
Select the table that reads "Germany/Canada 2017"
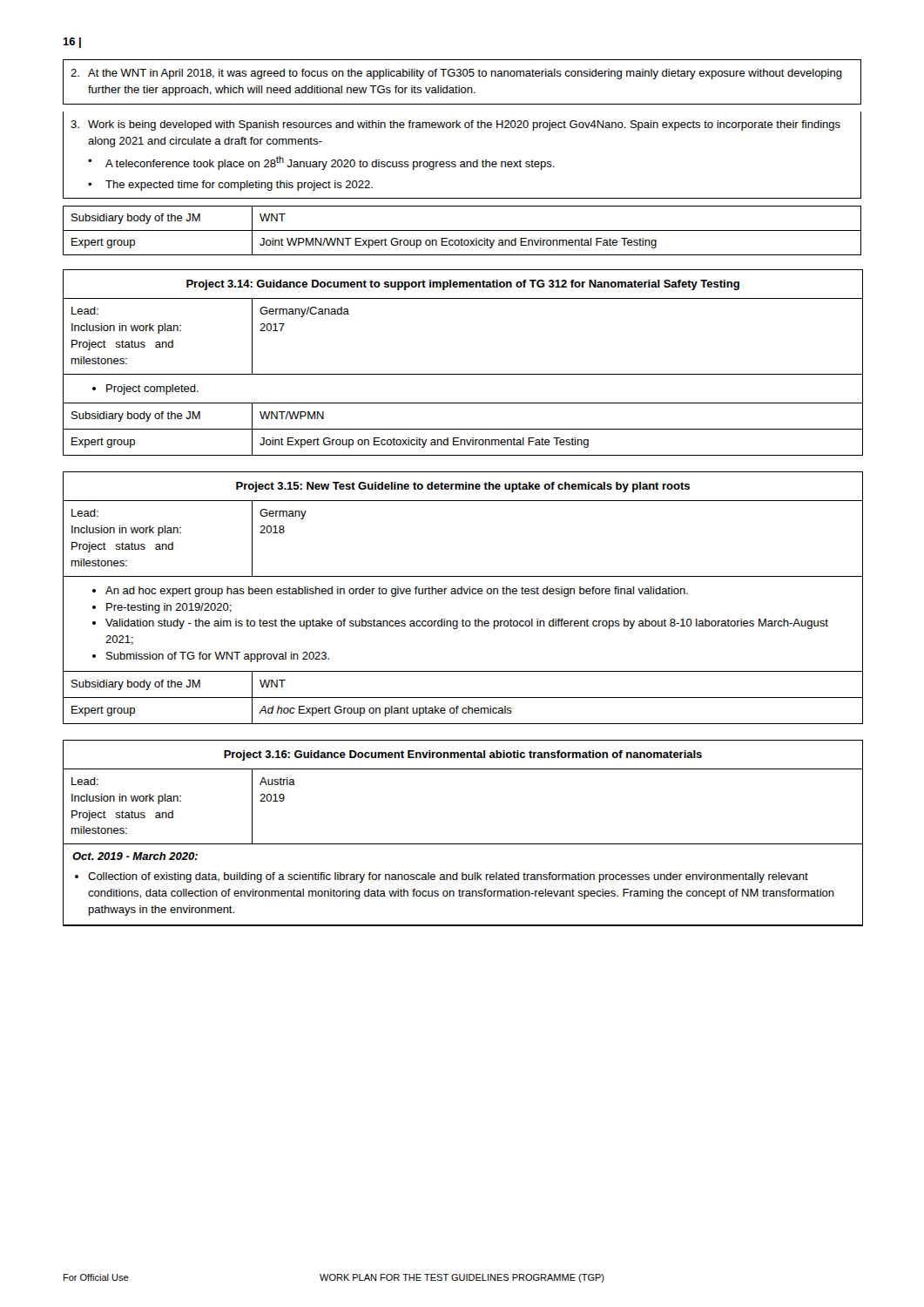point(463,363)
